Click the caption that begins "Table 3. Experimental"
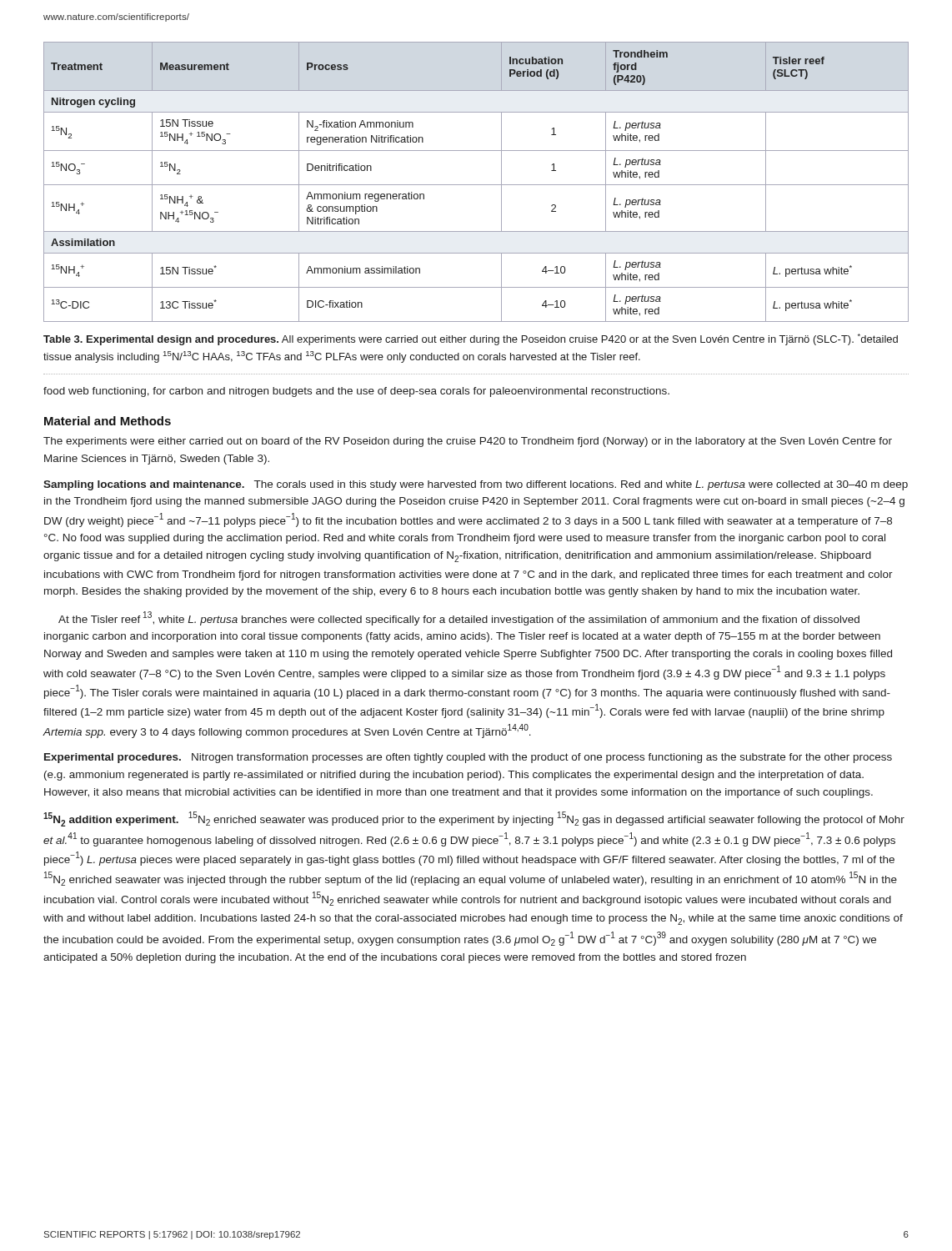This screenshot has height=1251, width=952. point(471,347)
